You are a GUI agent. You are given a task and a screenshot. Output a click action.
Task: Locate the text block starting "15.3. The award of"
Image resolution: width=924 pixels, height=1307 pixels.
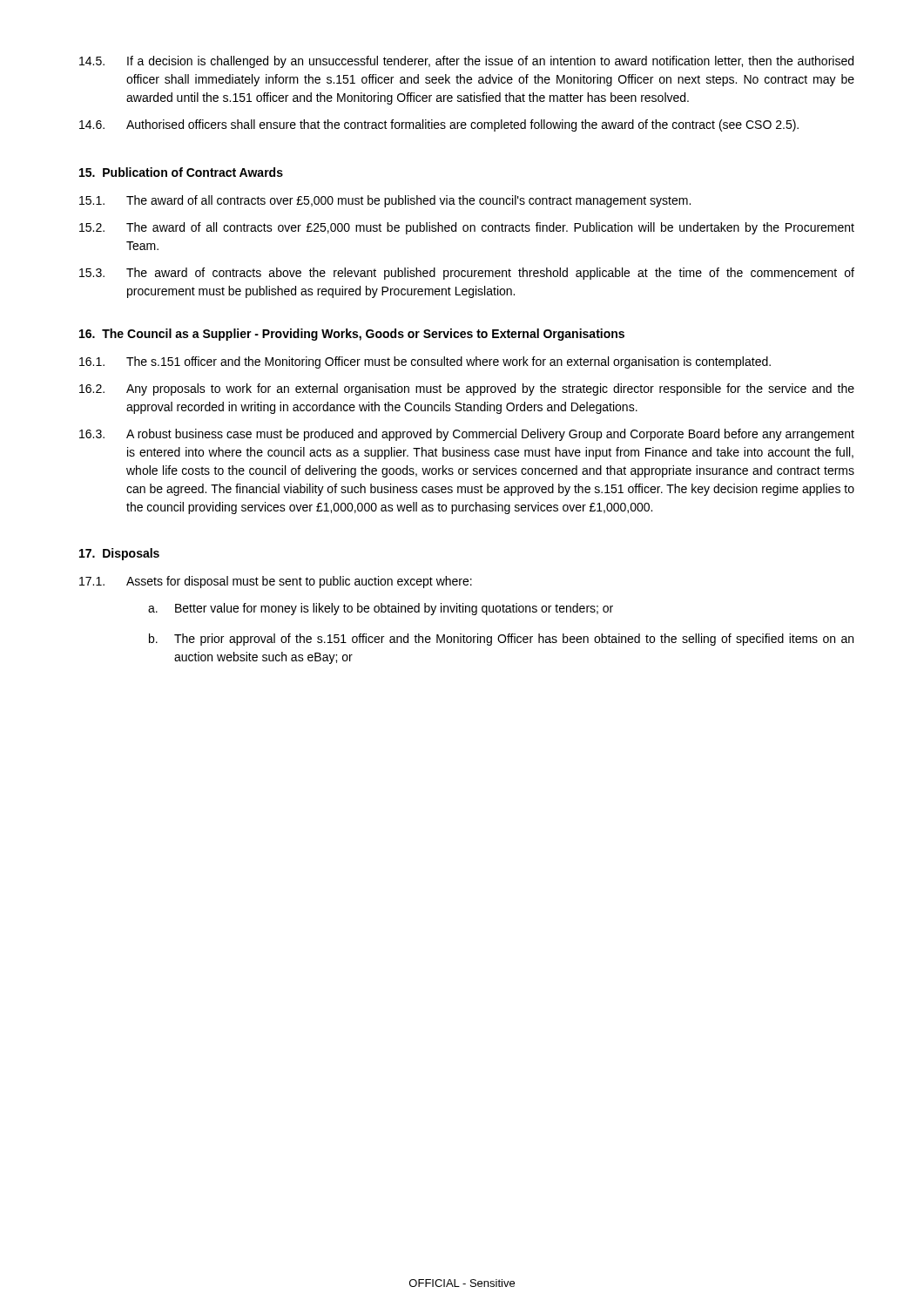pos(466,282)
